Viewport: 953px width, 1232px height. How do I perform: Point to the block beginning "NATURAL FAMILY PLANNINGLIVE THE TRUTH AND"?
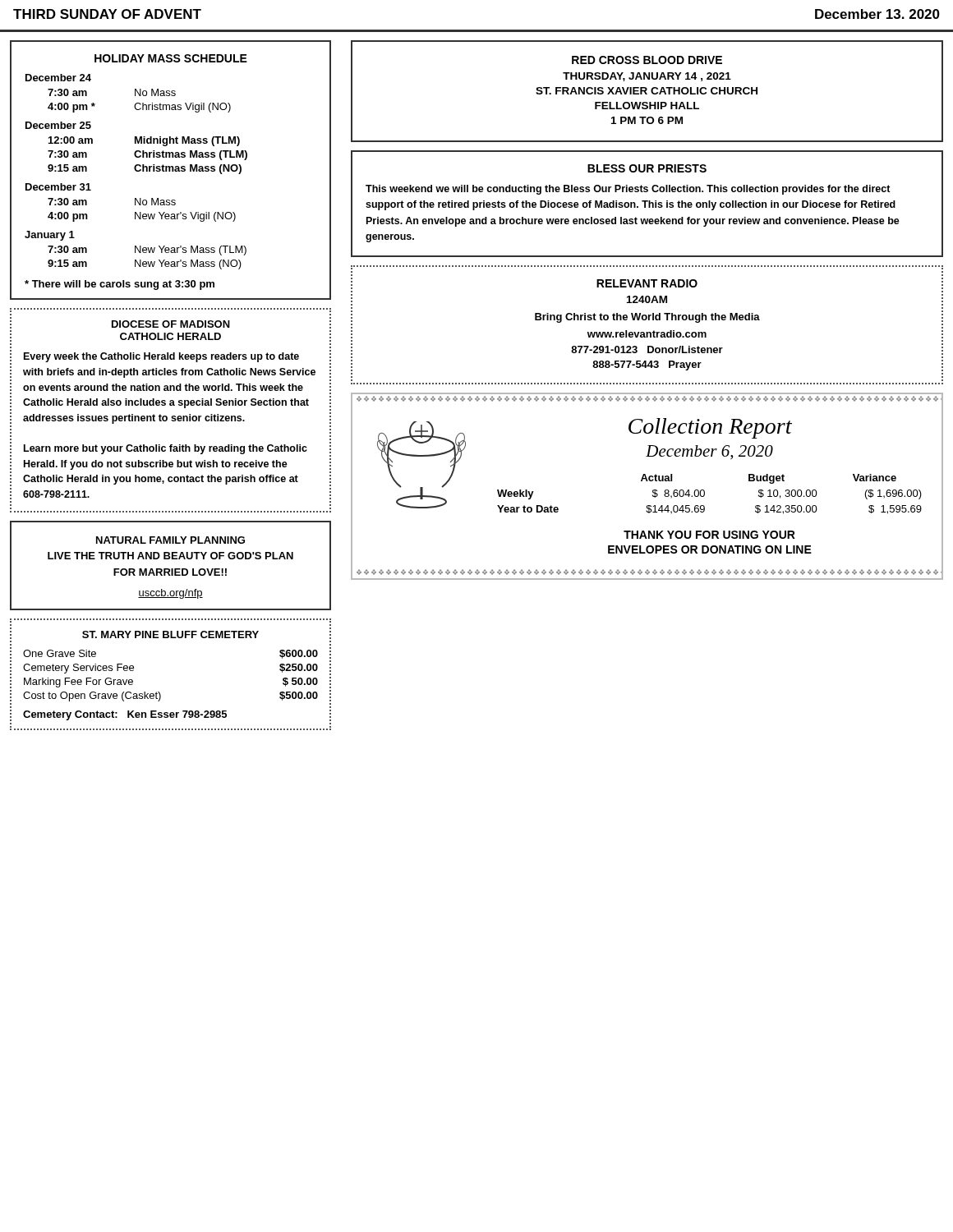coord(170,565)
